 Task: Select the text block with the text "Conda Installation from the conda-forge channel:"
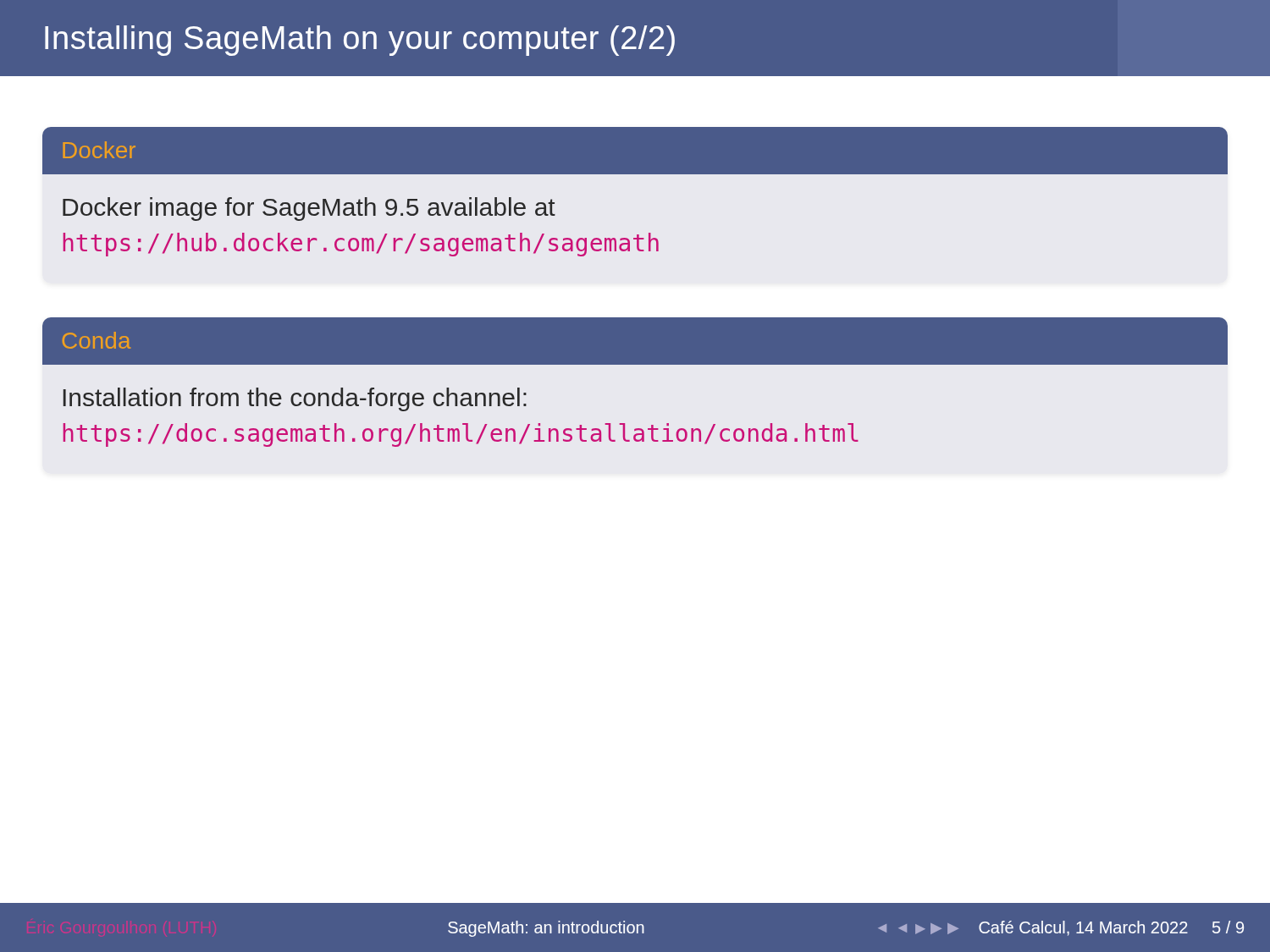tap(635, 341)
